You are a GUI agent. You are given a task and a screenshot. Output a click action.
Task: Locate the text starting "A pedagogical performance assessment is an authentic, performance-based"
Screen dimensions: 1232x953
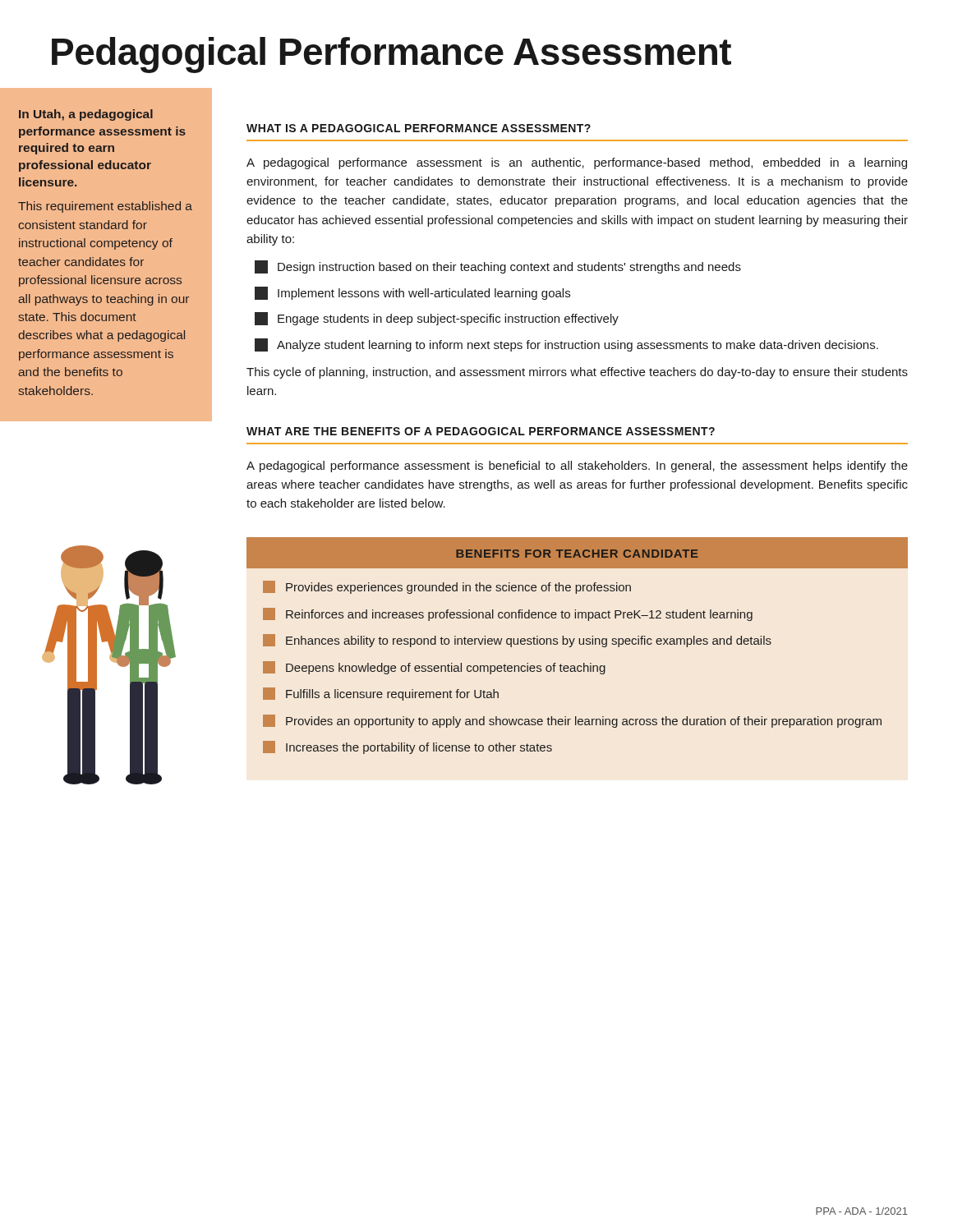[577, 200]
